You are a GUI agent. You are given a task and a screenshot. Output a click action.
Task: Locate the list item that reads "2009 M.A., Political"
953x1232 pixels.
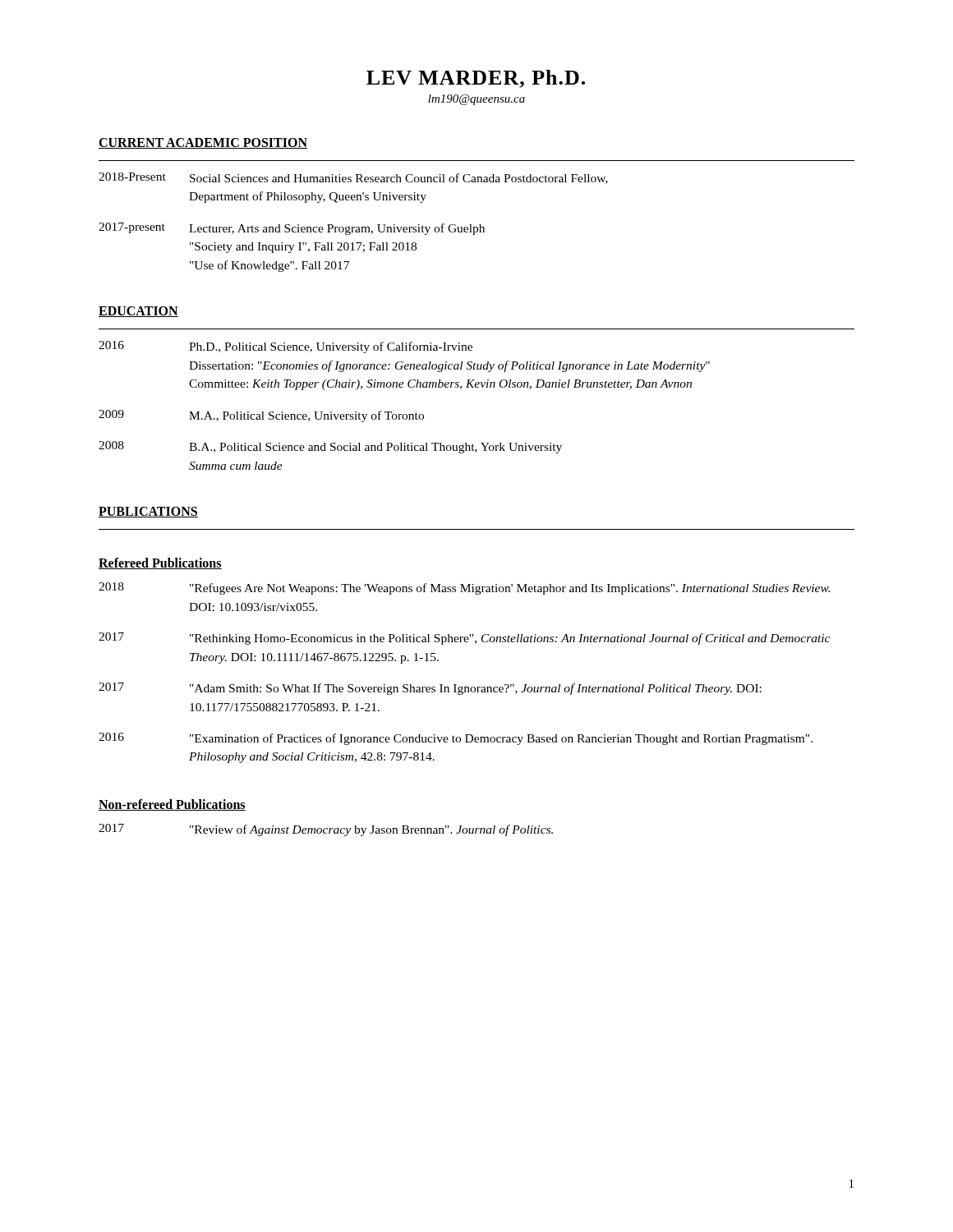pyautogui.click(x=261, y=416)
